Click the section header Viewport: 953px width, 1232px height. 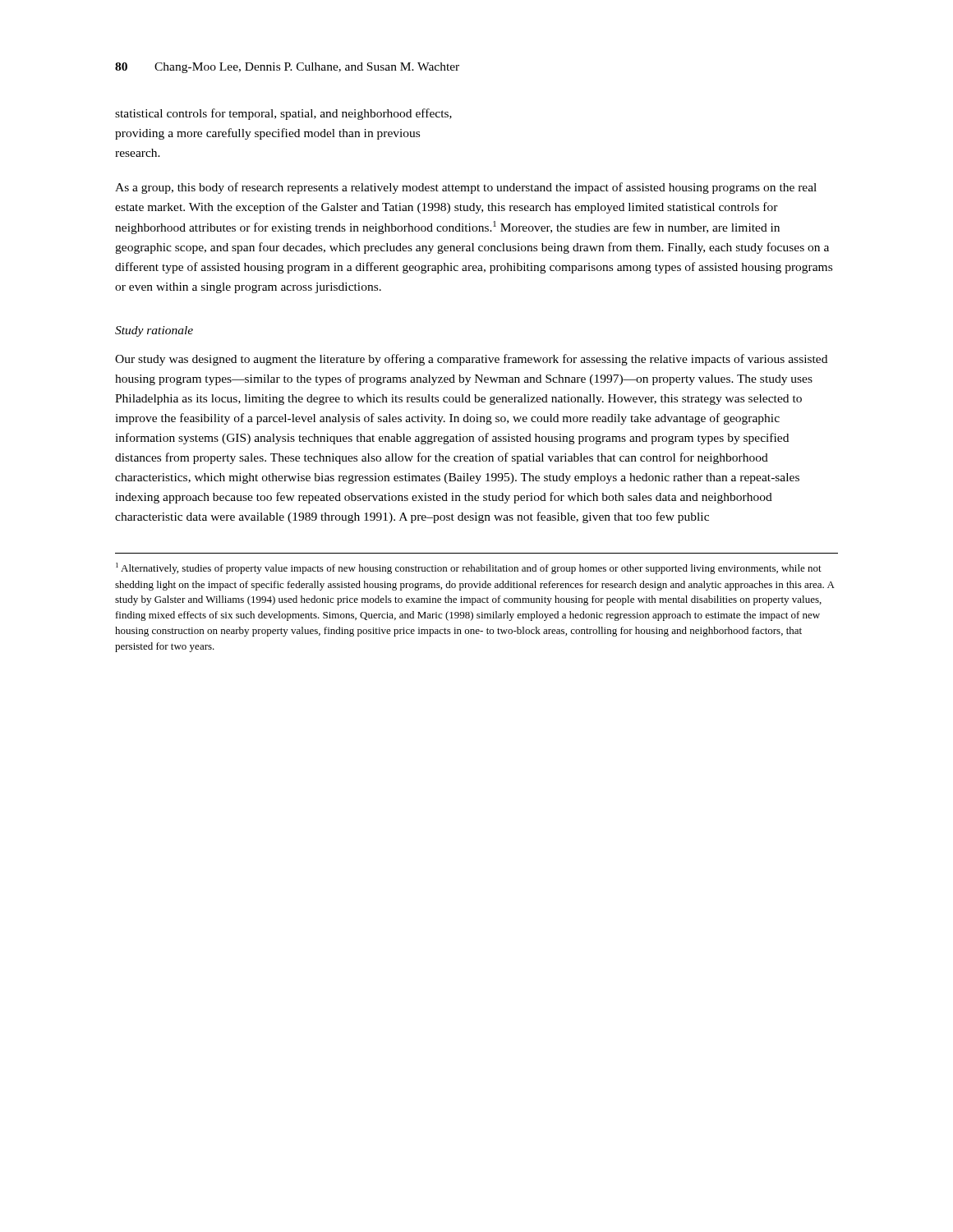coord(154,330)
